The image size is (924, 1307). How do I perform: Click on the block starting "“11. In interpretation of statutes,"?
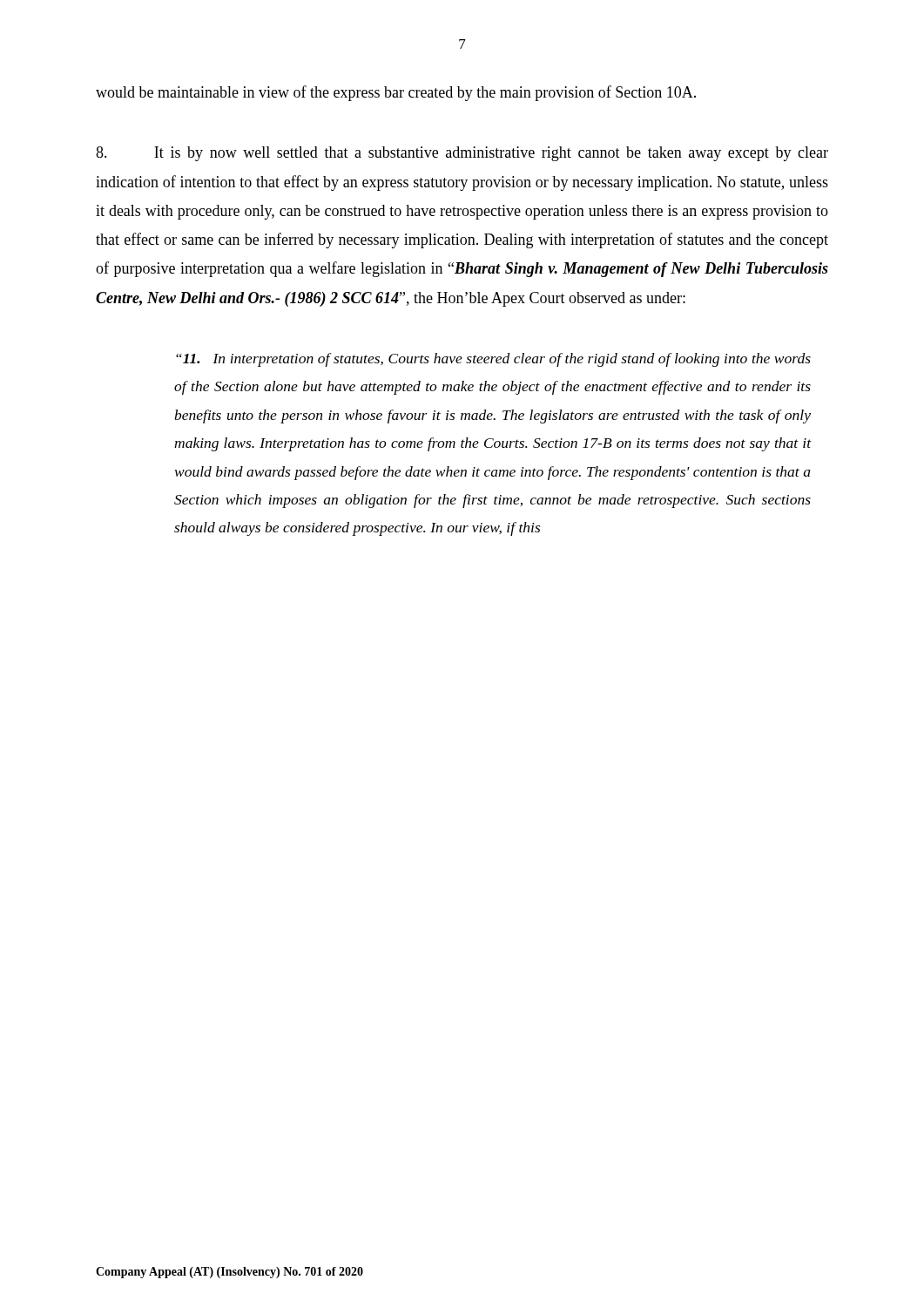492,443
